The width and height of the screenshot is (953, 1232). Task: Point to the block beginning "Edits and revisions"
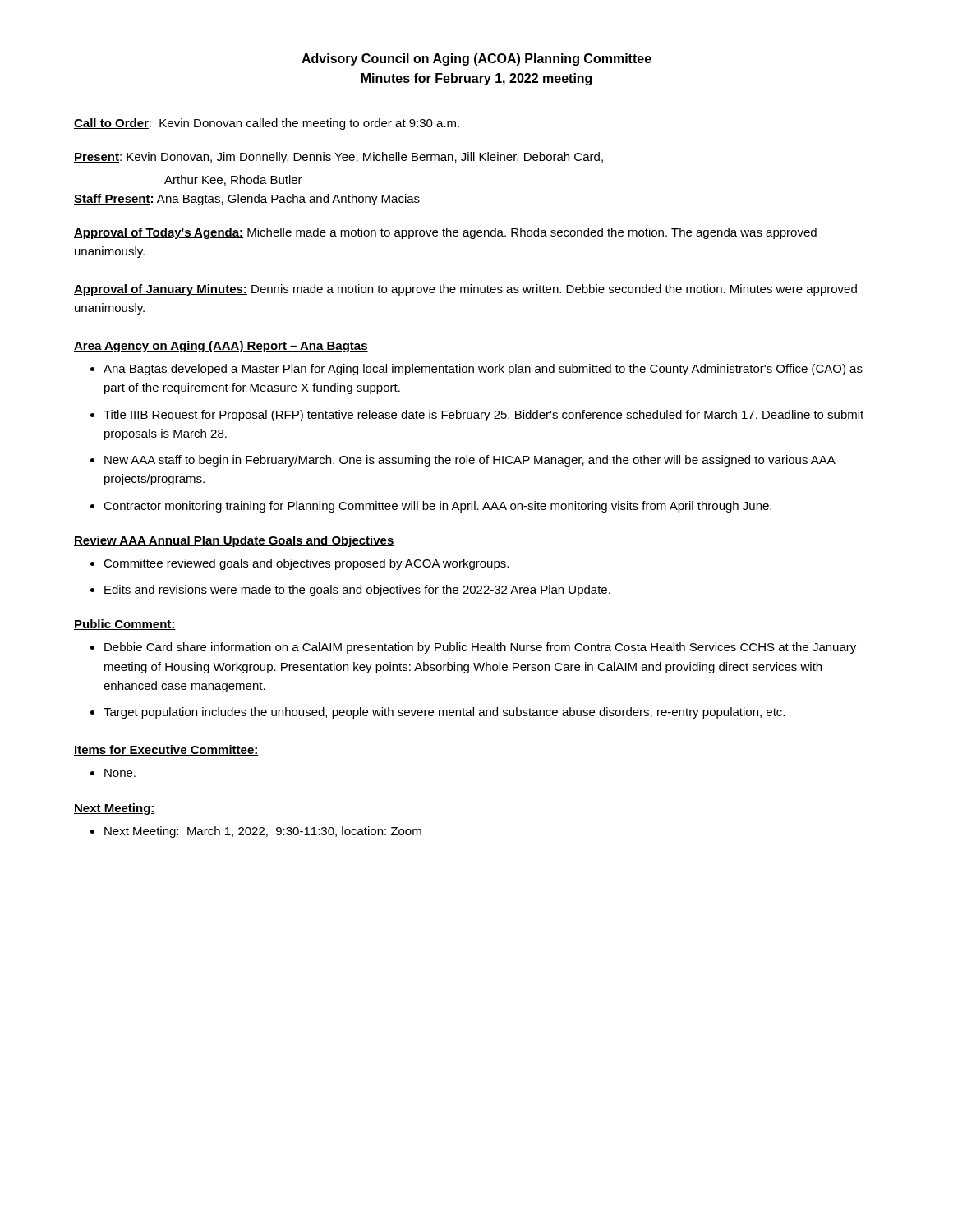click(x=357, y=589)
